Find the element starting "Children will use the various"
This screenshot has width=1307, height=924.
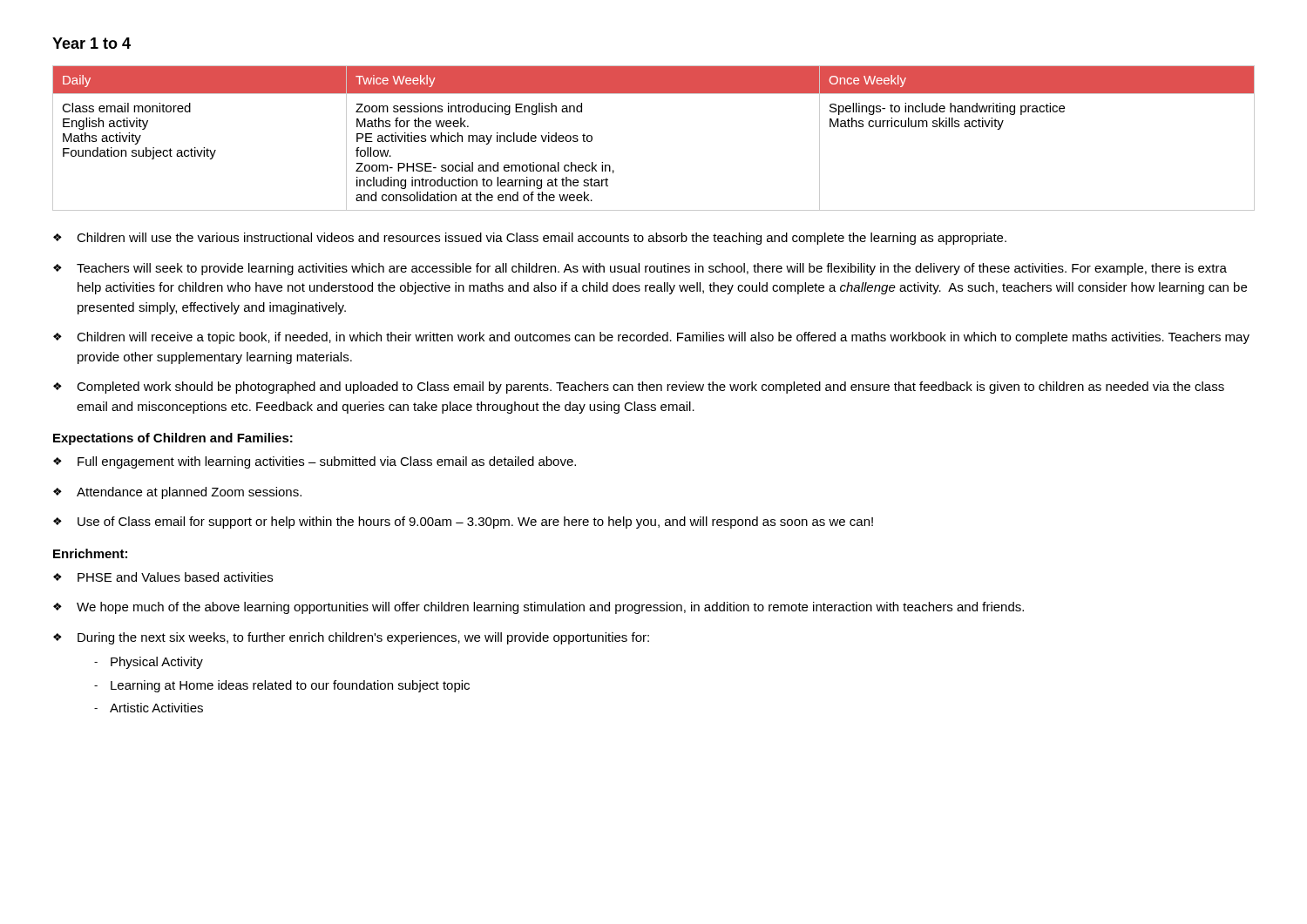click(542, 237)
